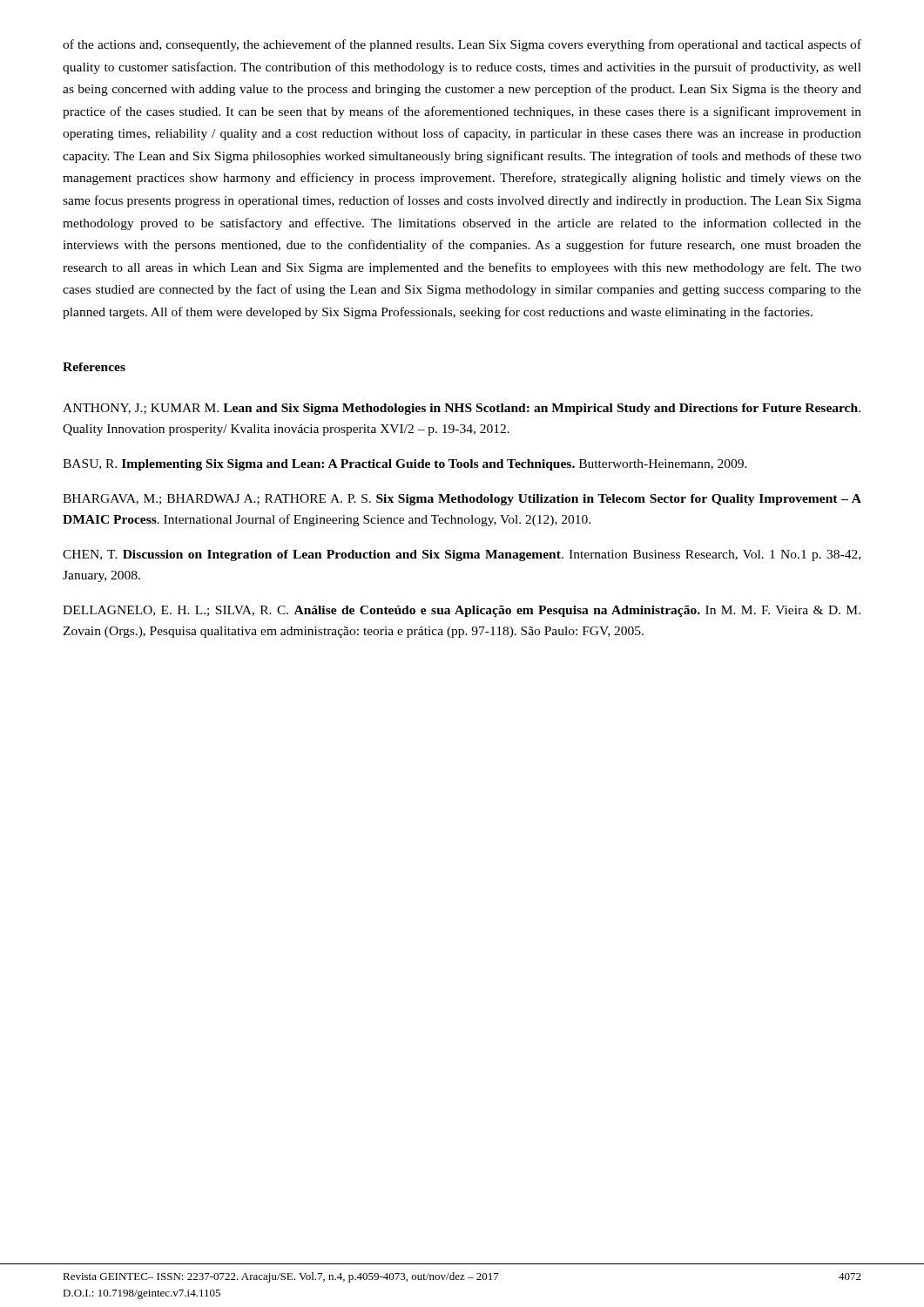This screenshot has width=924, height=1307.
Task: Locate the block starting "DELLAGNELO, E. H. L.;"
Action: (x=462, y=620)
